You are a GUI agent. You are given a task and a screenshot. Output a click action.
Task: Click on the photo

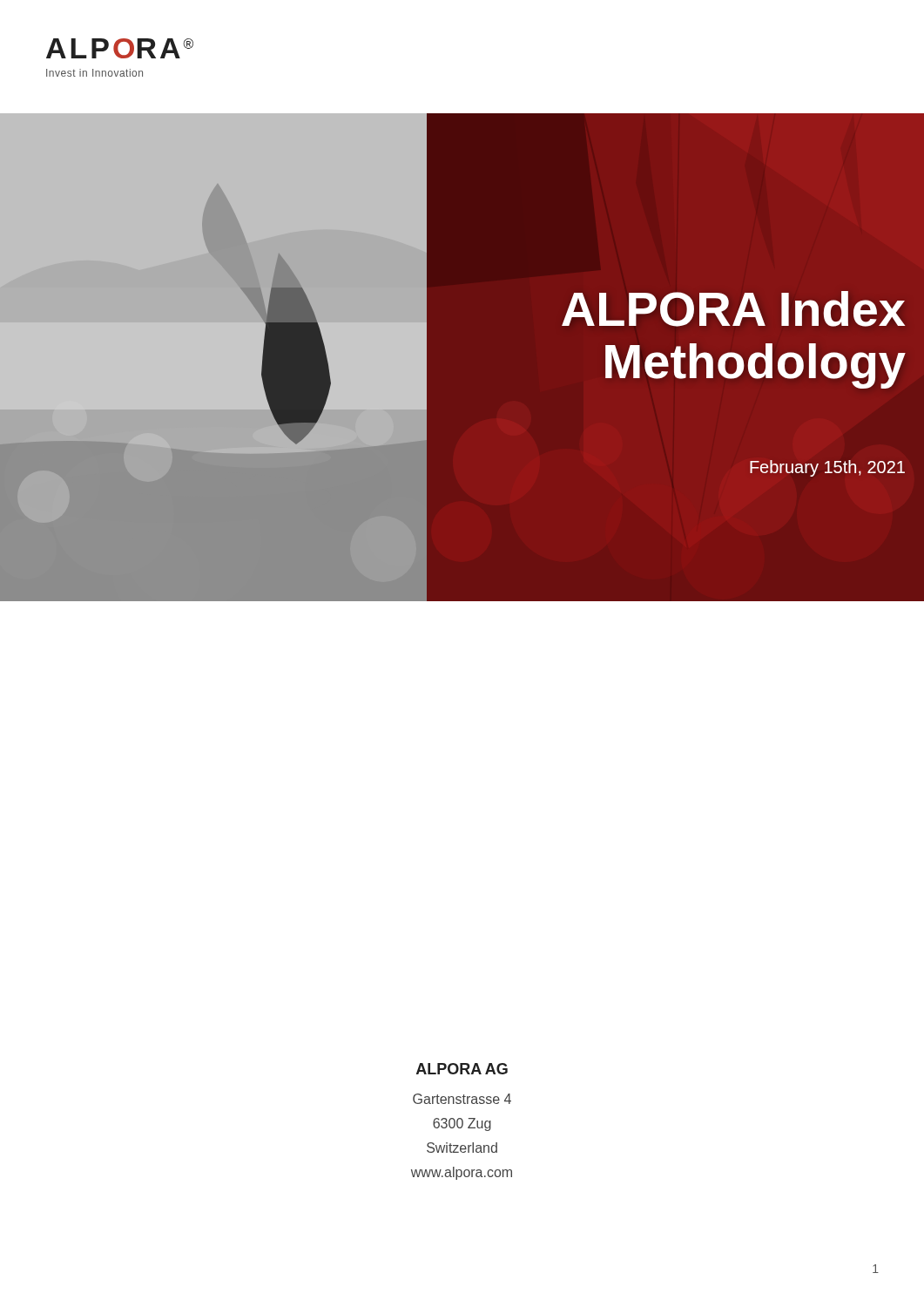pyautogui.click(x=462, y=357)
